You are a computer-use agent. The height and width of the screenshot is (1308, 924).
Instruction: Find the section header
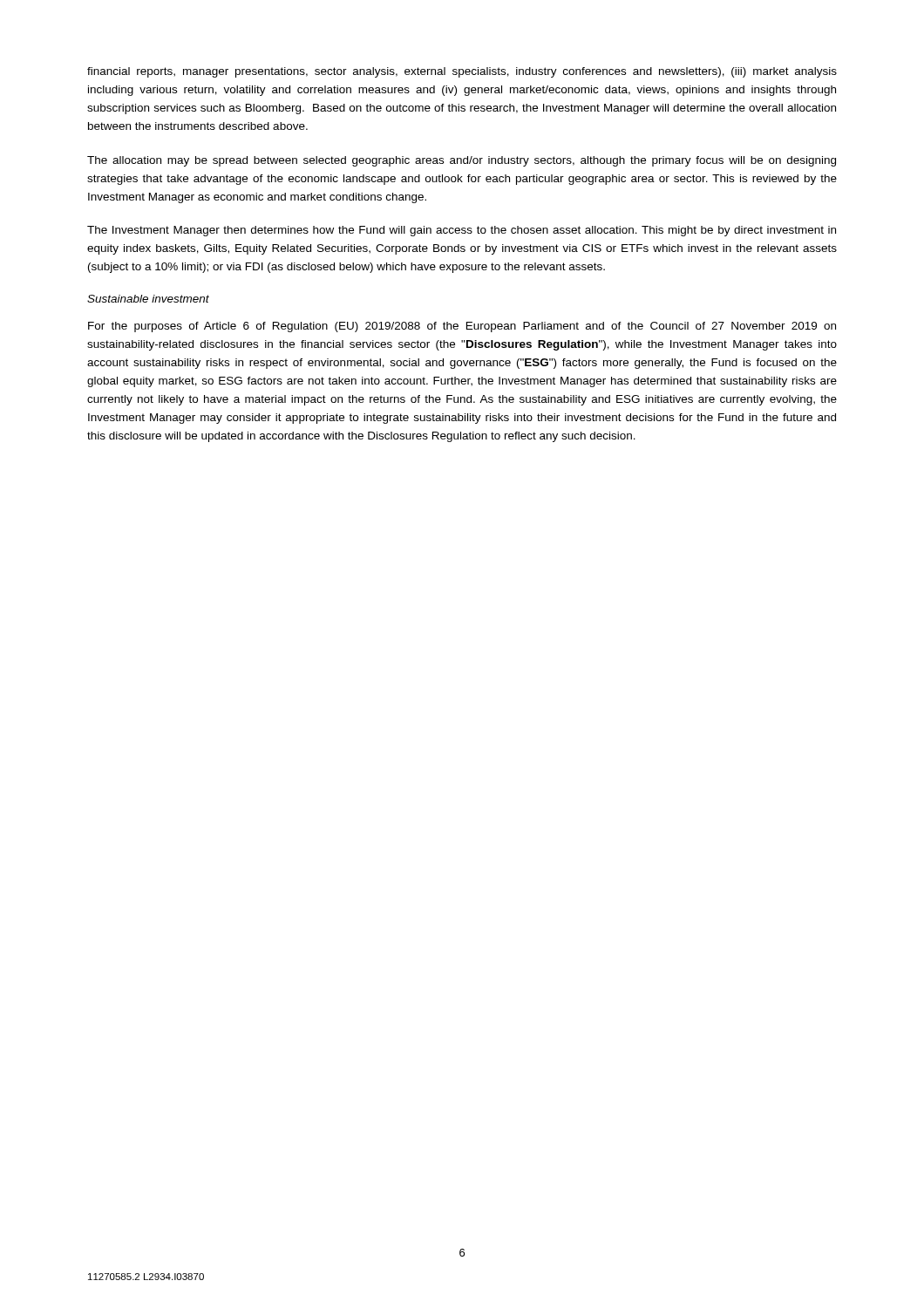148,299
